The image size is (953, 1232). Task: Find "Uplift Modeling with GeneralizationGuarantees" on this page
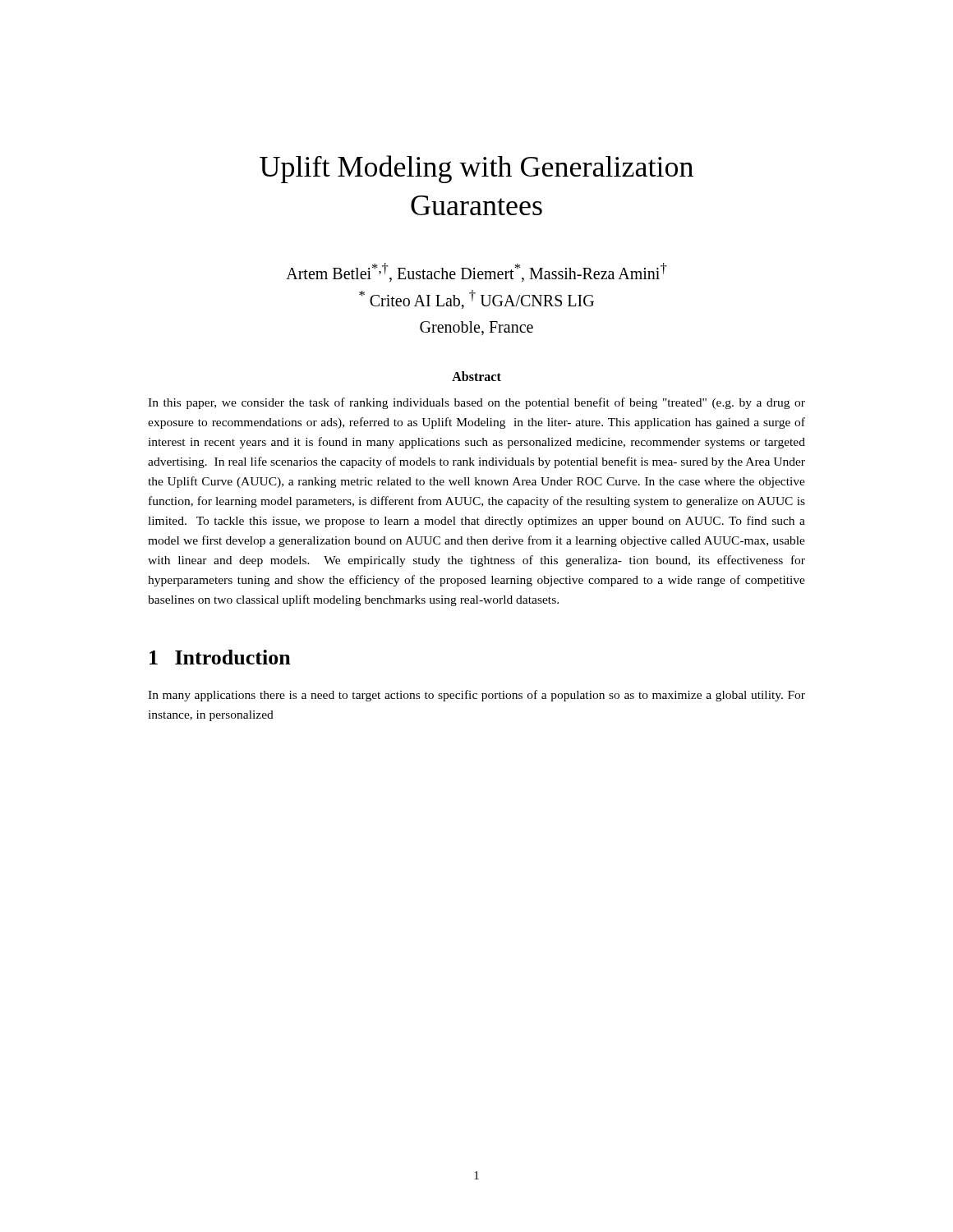(x=476, y=186)
